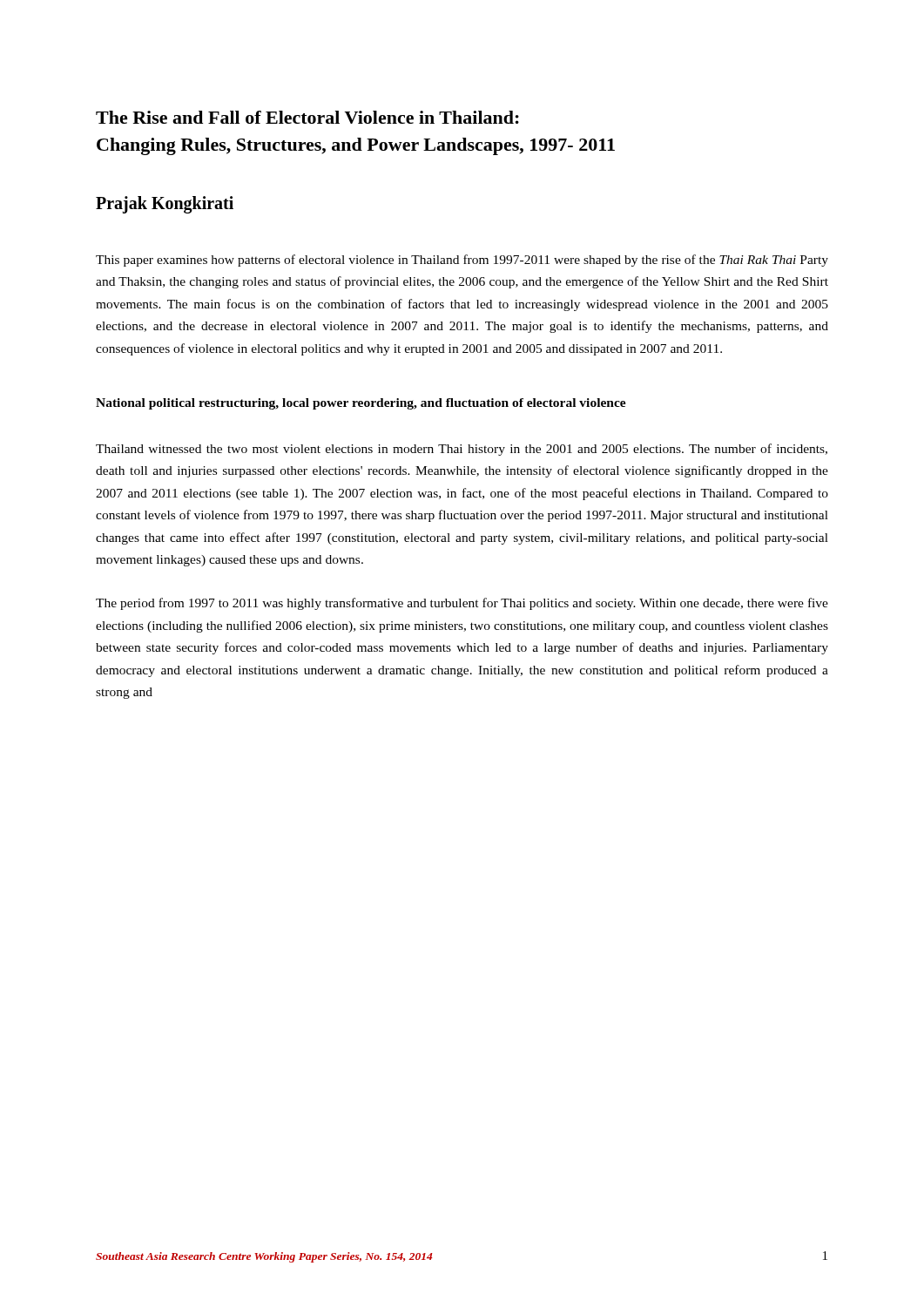This screenshot has height=1307, width=924.
Task: Click on the block starting "Thailand witnessed the two"
Action: 462,504
